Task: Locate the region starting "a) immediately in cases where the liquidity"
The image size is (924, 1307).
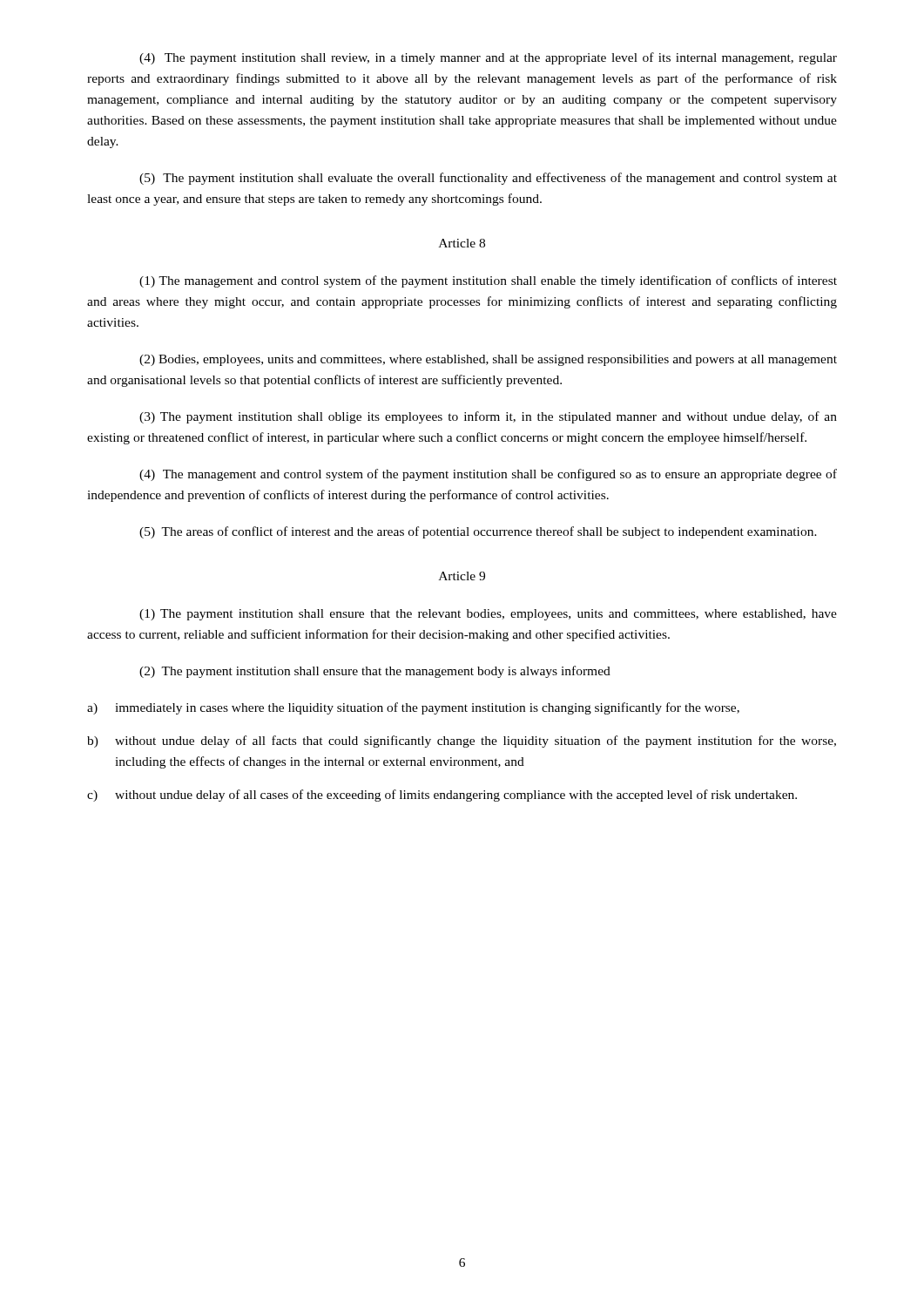Action: 462,708
